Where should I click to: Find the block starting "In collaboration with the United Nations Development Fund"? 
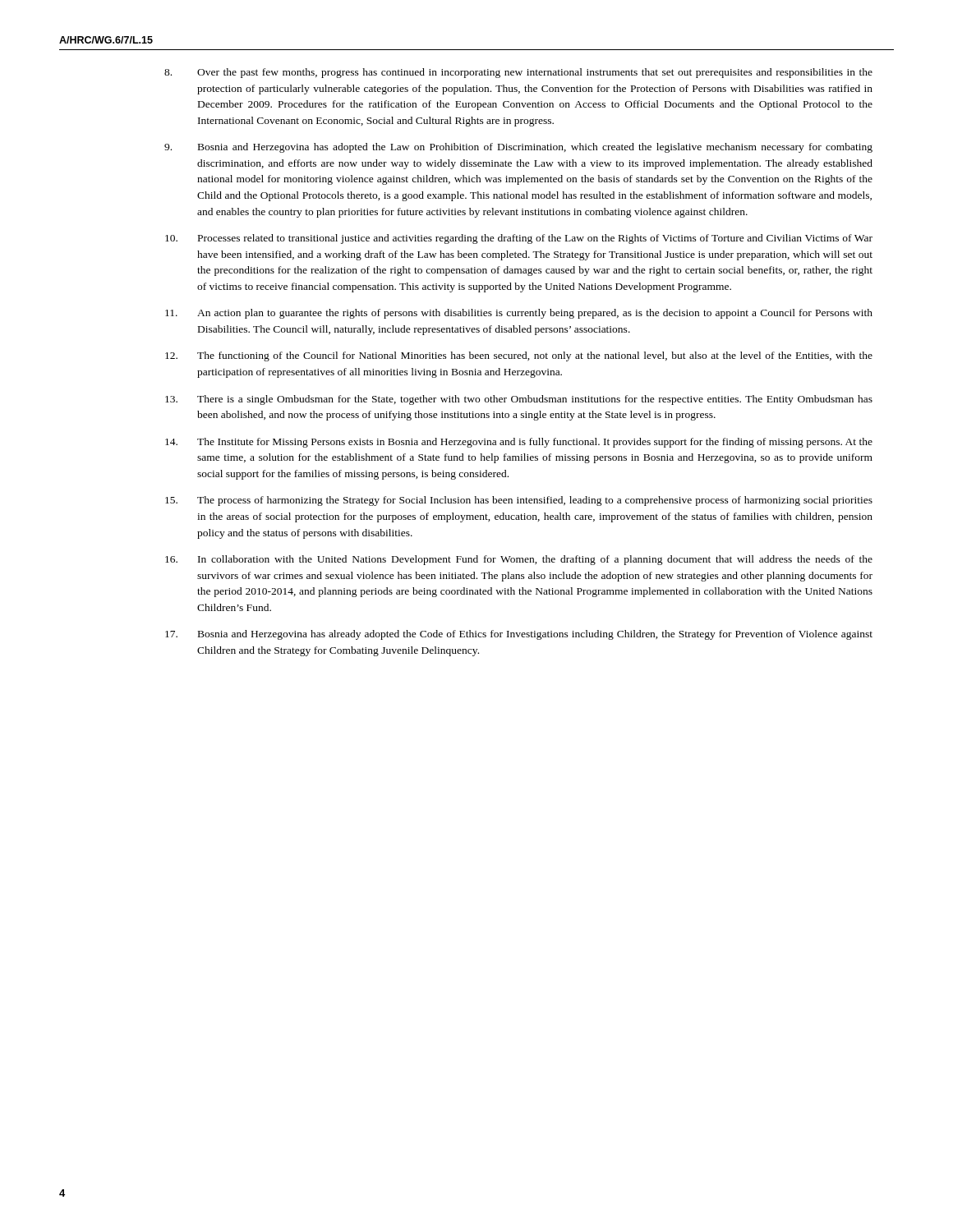coord(518,582)
